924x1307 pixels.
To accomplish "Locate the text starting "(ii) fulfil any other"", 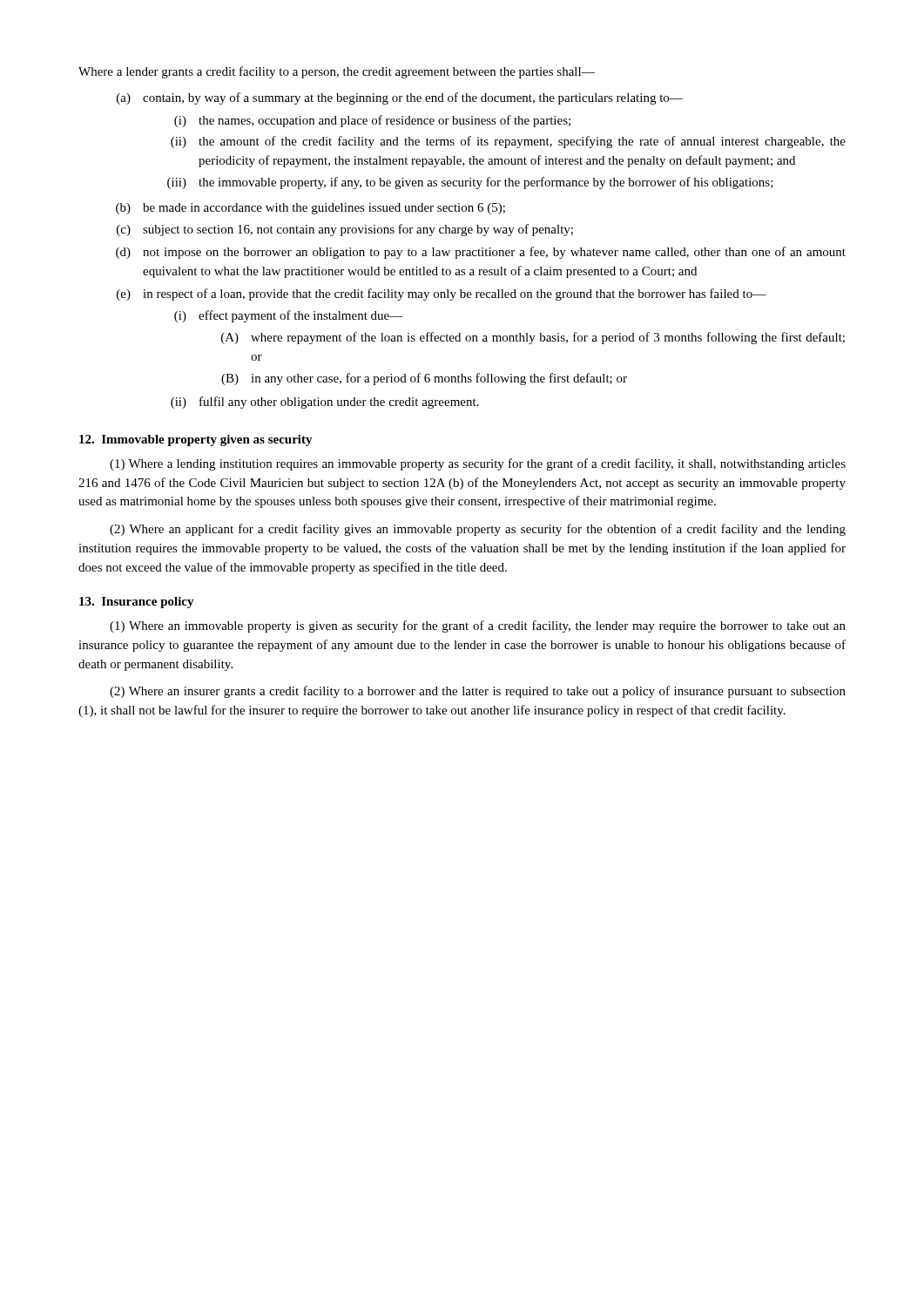I will pyautogui.click(x=325, y=403).
